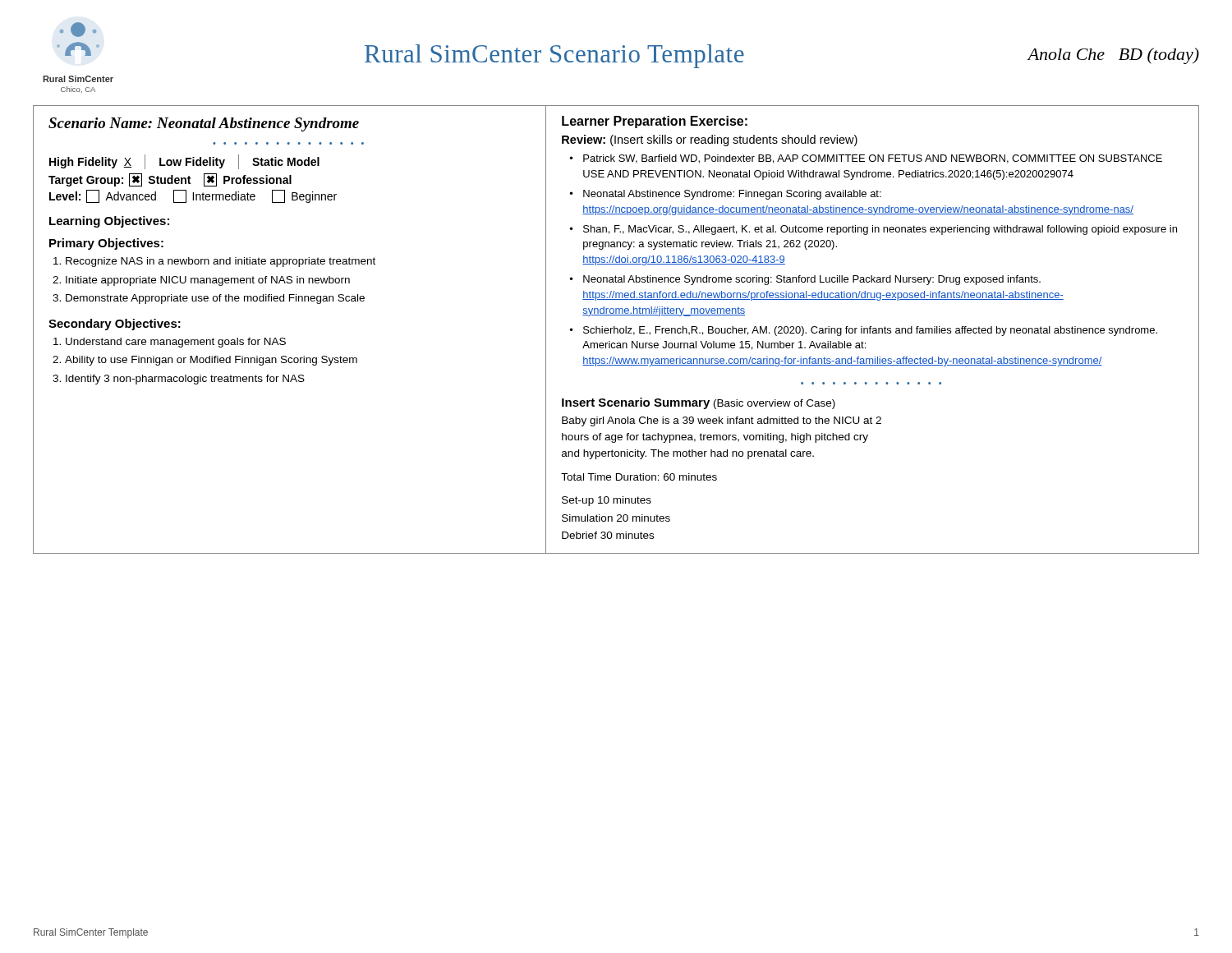Find "Learner Preparation Exercise:" on this page
Viewport: 1232px width, 953px height.
point(655,121)
